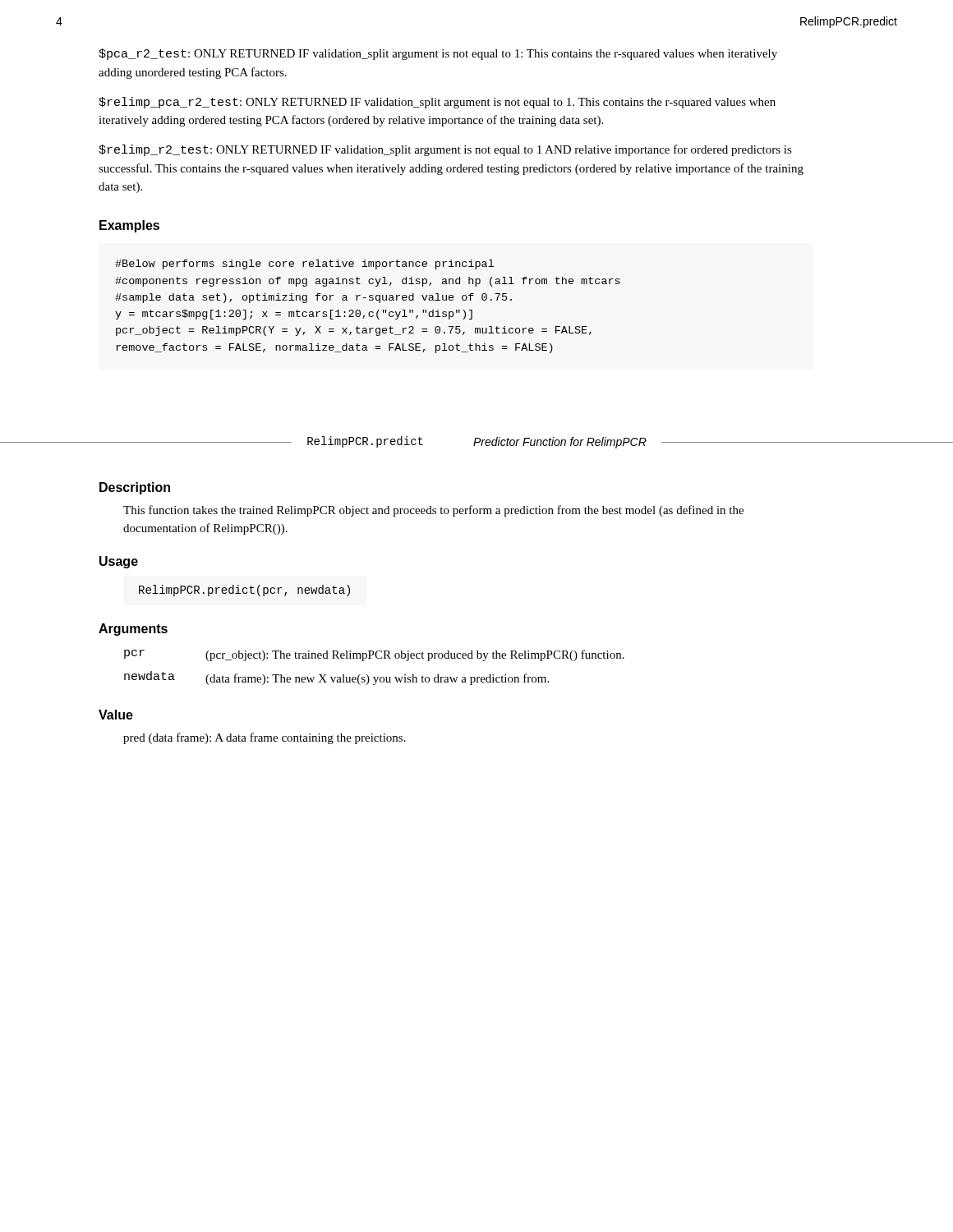Viewport: 953px width, 1232px height.
Task: Navigate to the text starting "This function takes the trained RelimpPCR object"
Action: [434, 519]
